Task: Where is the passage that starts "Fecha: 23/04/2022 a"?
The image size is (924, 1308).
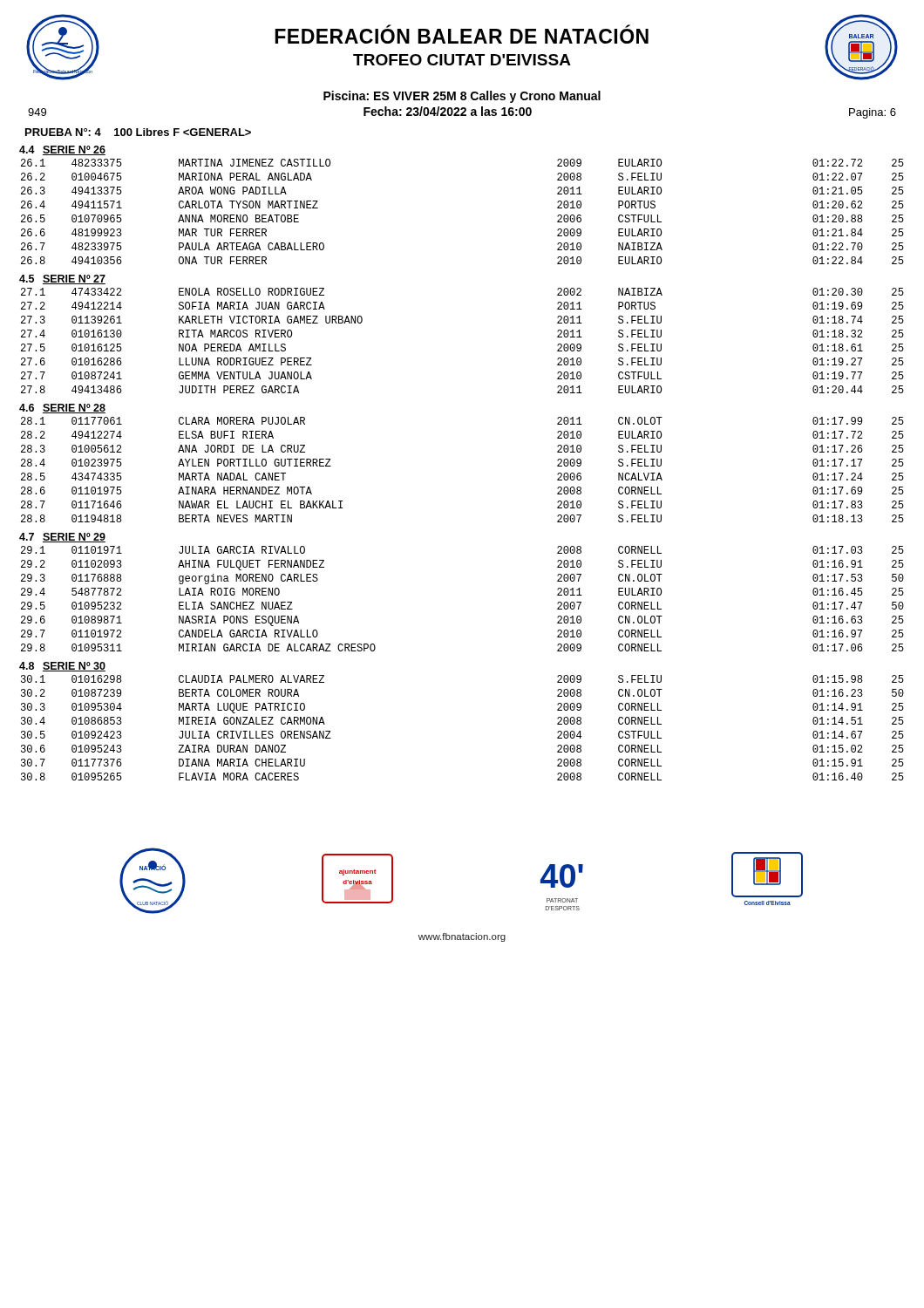Action: pyautogui.click(x=447, y=112)
